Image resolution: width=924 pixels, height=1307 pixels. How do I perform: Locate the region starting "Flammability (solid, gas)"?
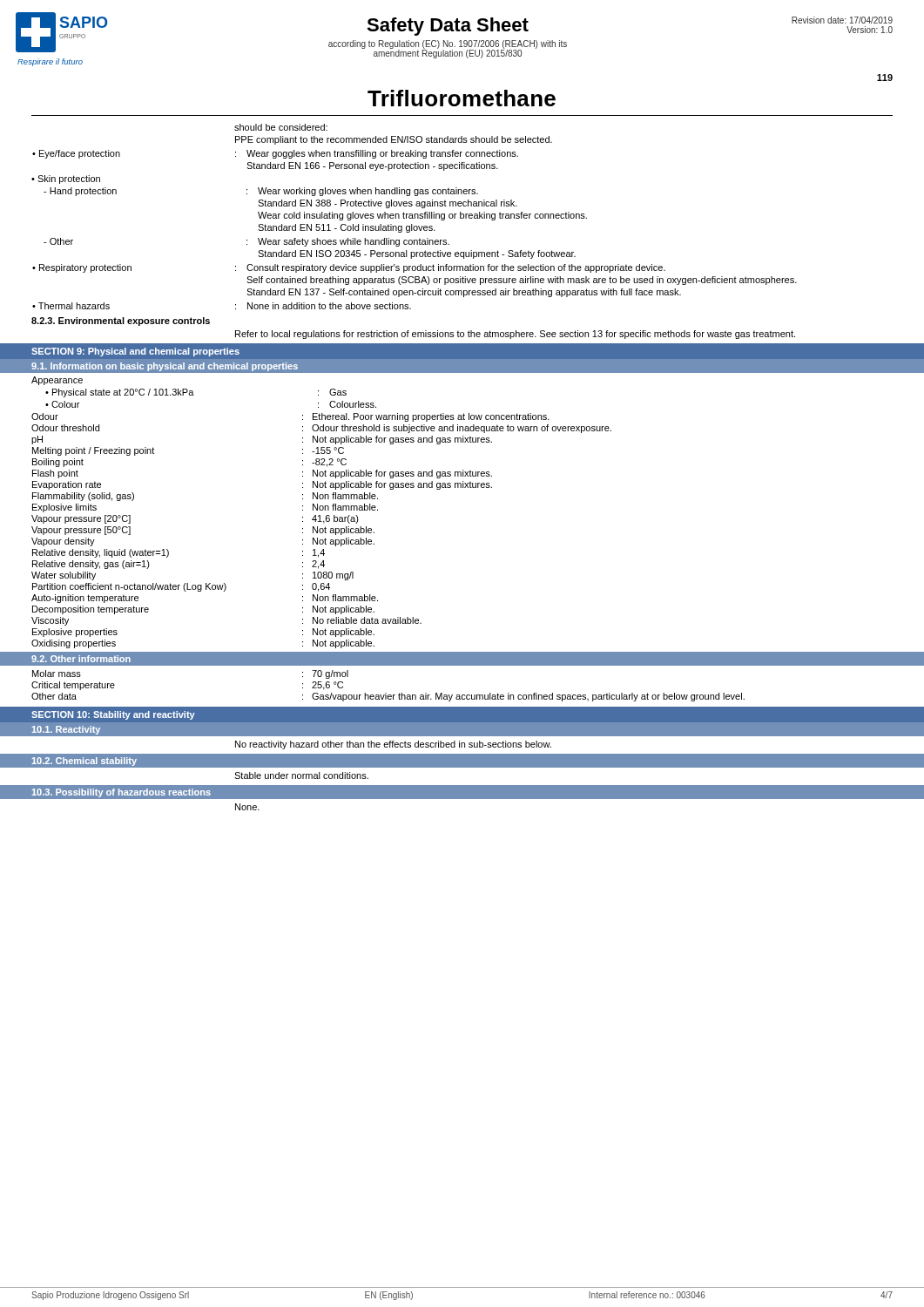tap(462, 495)
